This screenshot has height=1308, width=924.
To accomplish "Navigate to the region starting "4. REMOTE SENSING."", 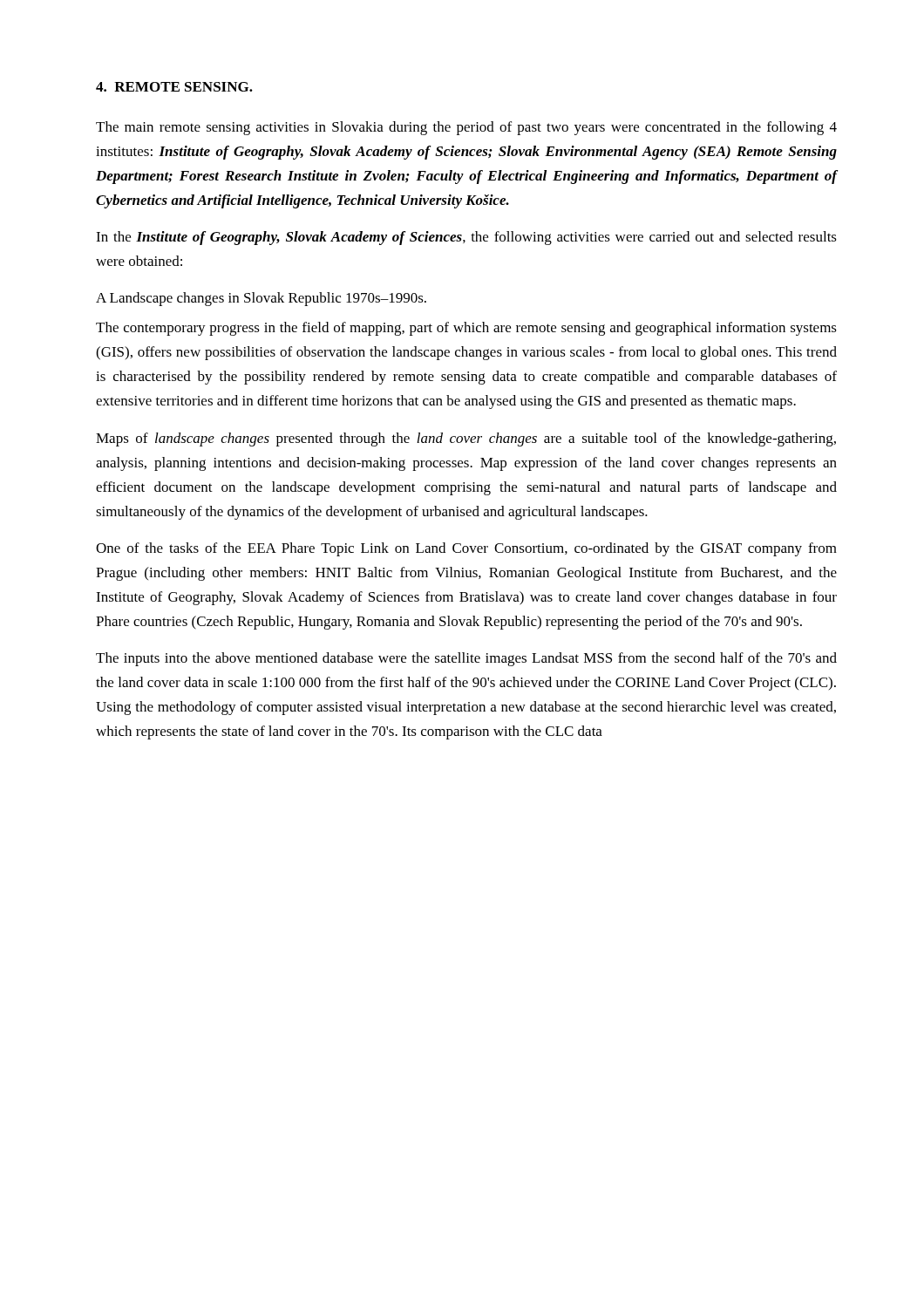I will coord(174,87).
